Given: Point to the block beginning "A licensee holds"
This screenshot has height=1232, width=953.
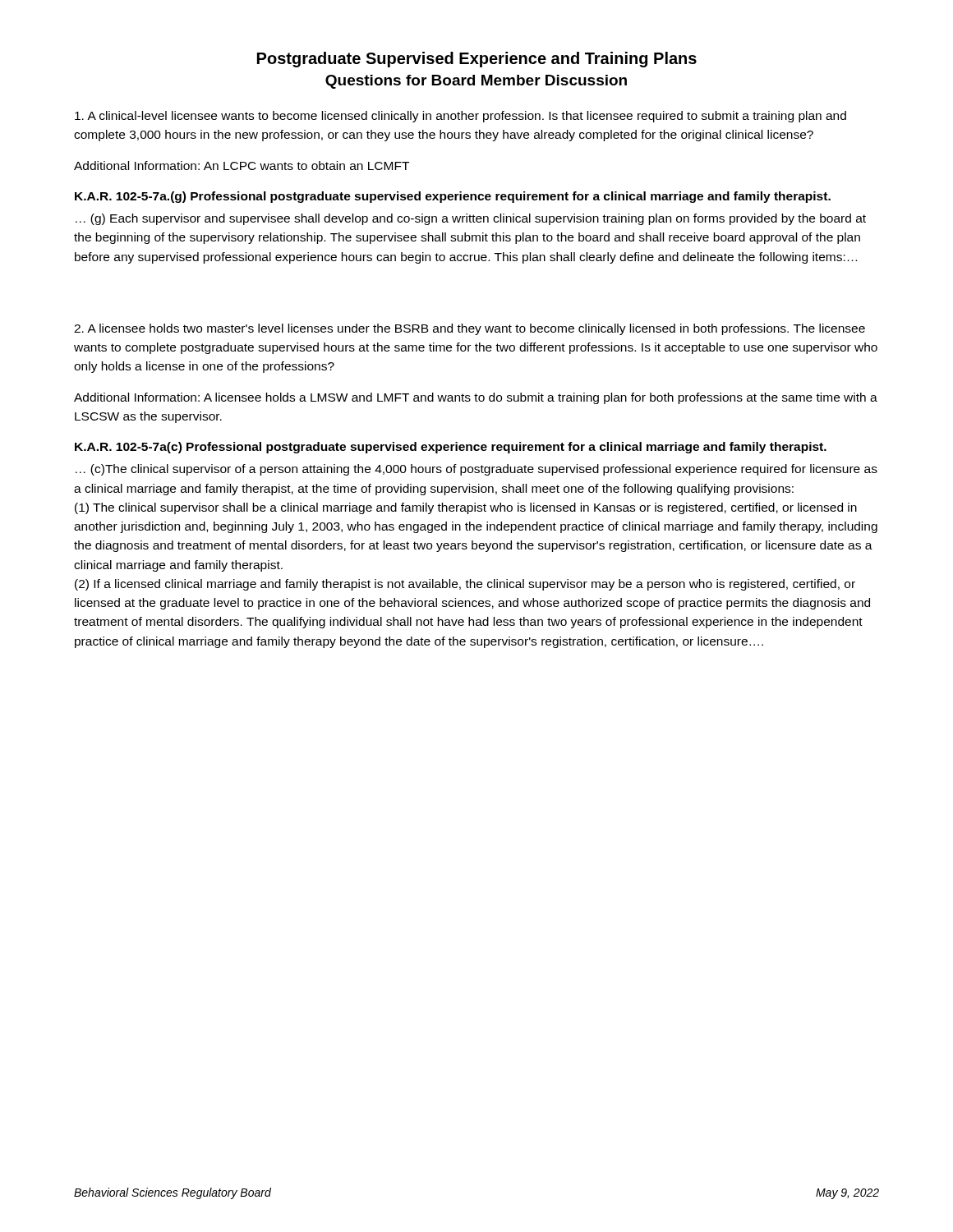Looking at the screenshot, I should click(x=476, y=347).
